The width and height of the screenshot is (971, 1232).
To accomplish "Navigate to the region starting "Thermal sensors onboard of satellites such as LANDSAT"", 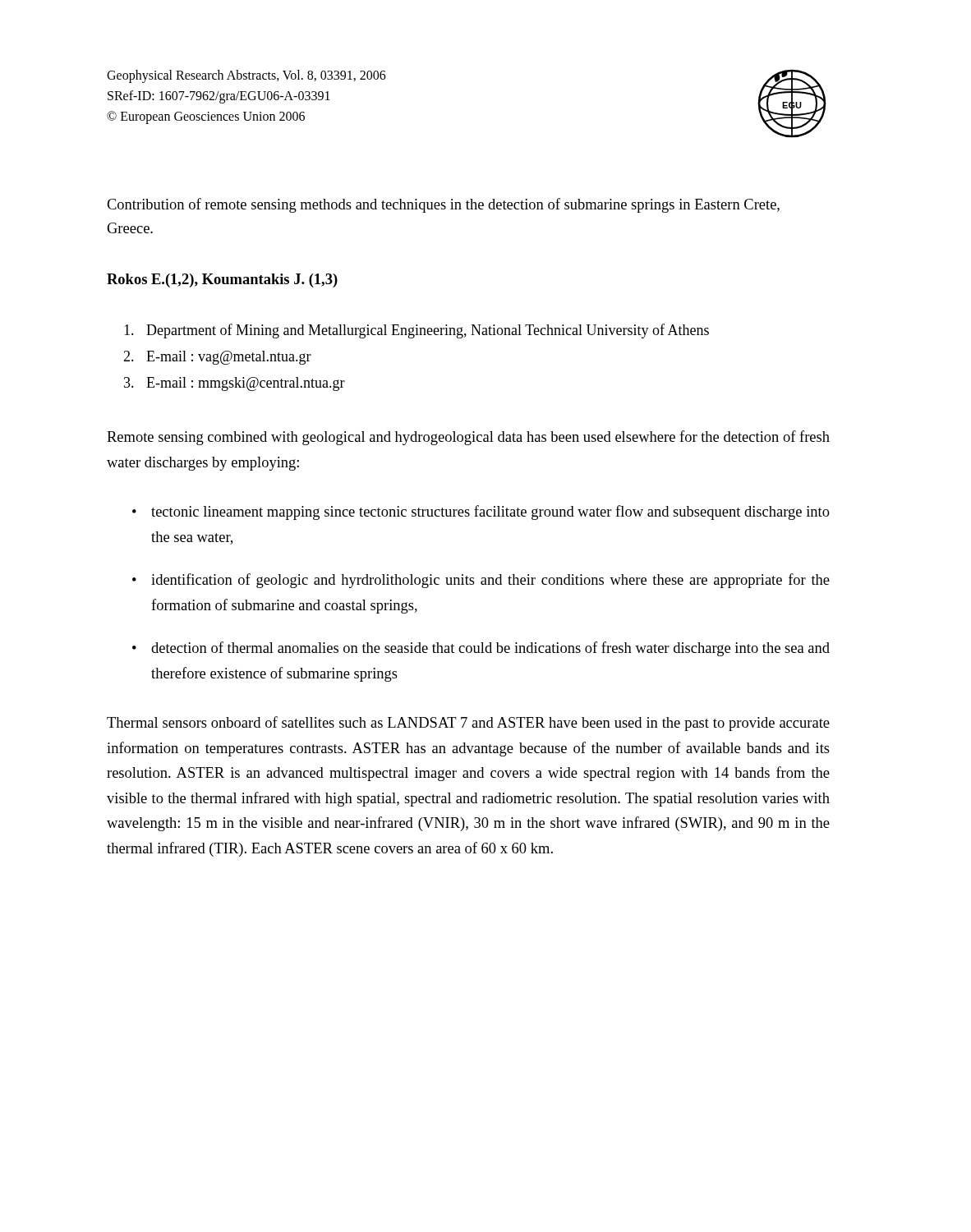I will [x=468, y=786].
